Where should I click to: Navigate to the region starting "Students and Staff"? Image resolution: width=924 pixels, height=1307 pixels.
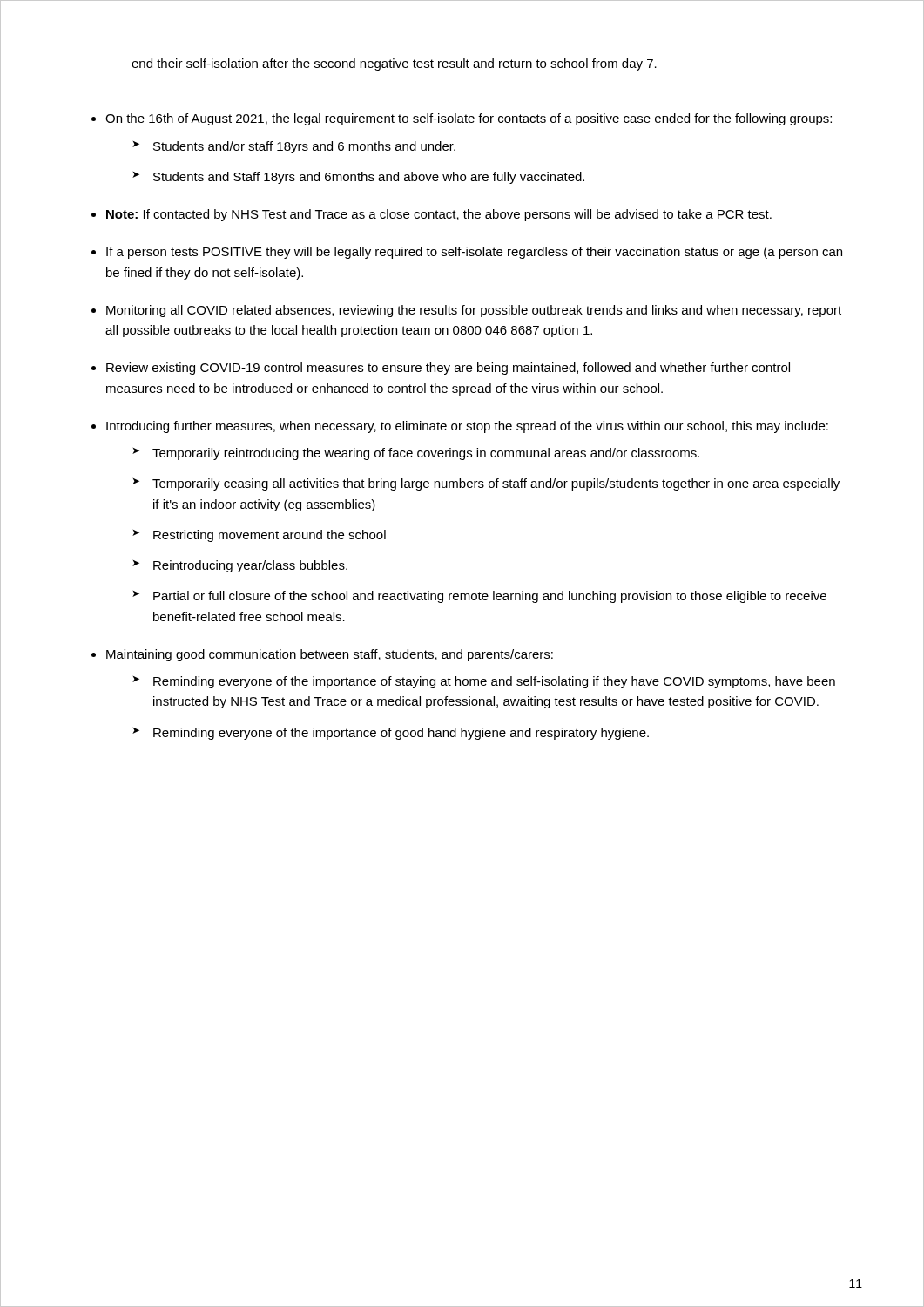pyautogui.click(x=369, y=176)
